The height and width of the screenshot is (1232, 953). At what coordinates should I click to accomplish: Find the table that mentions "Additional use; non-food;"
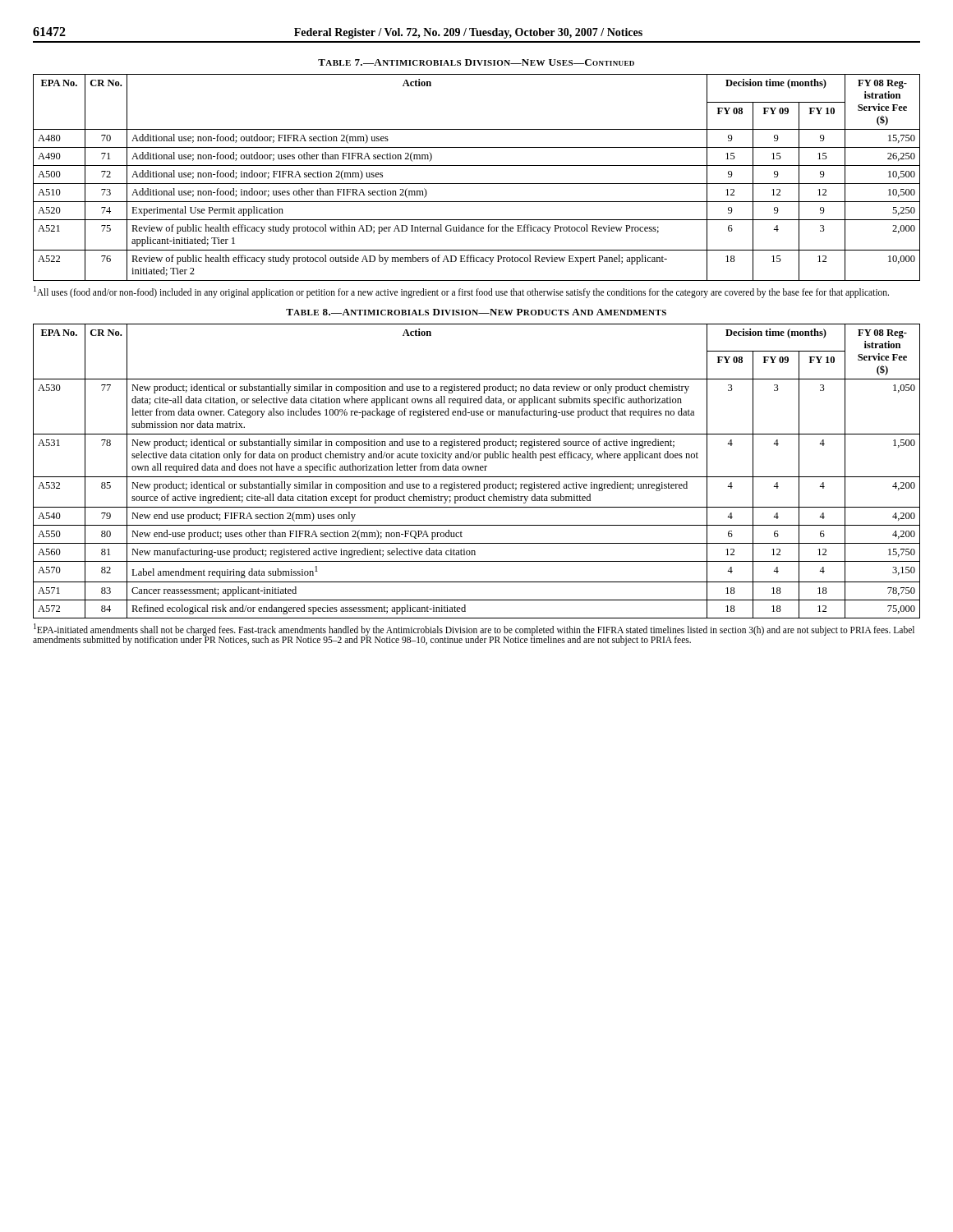click(x=476, y=177)
